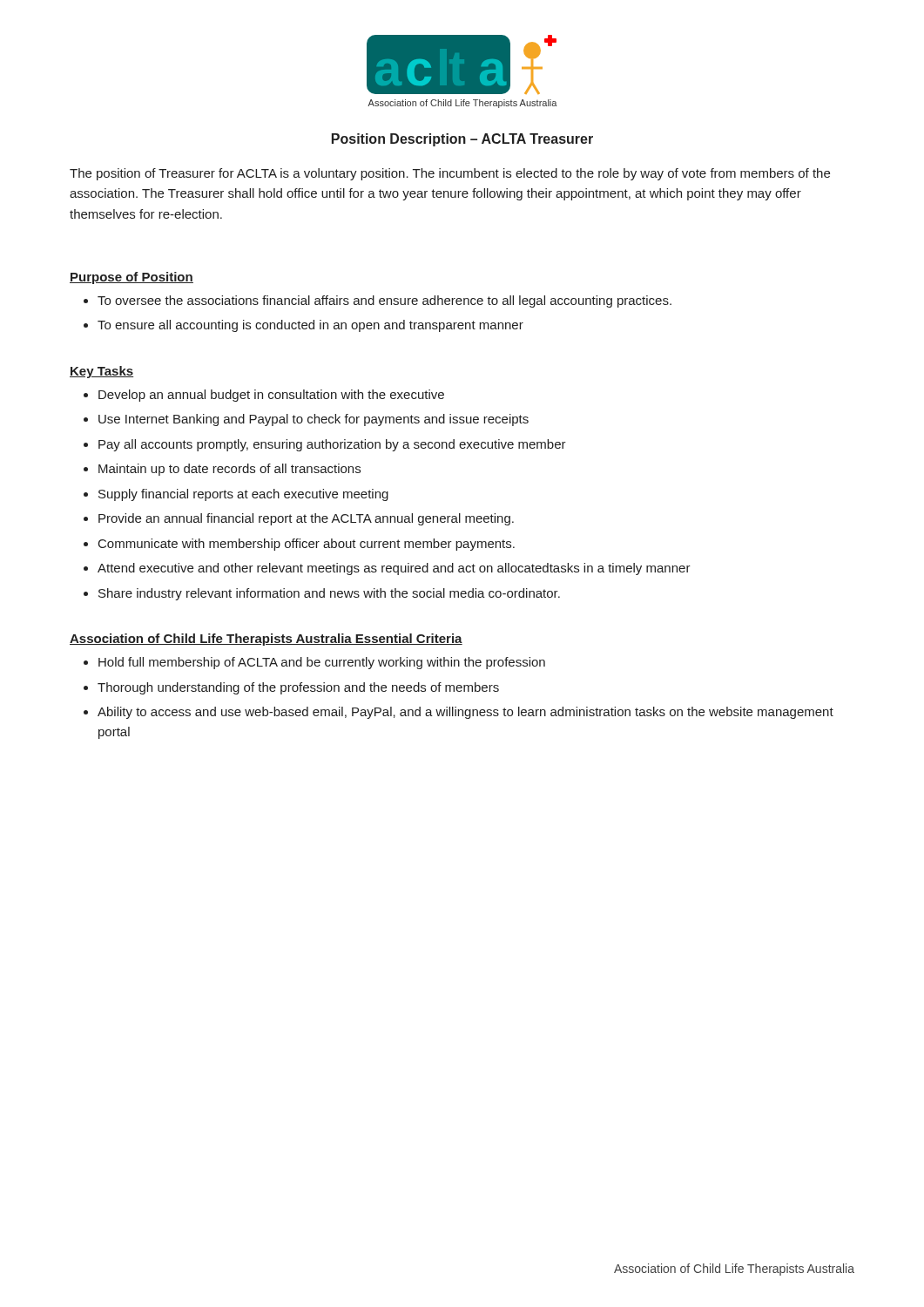Find the region starting "The position of"

pyautogui.click(x=450, y=193)
